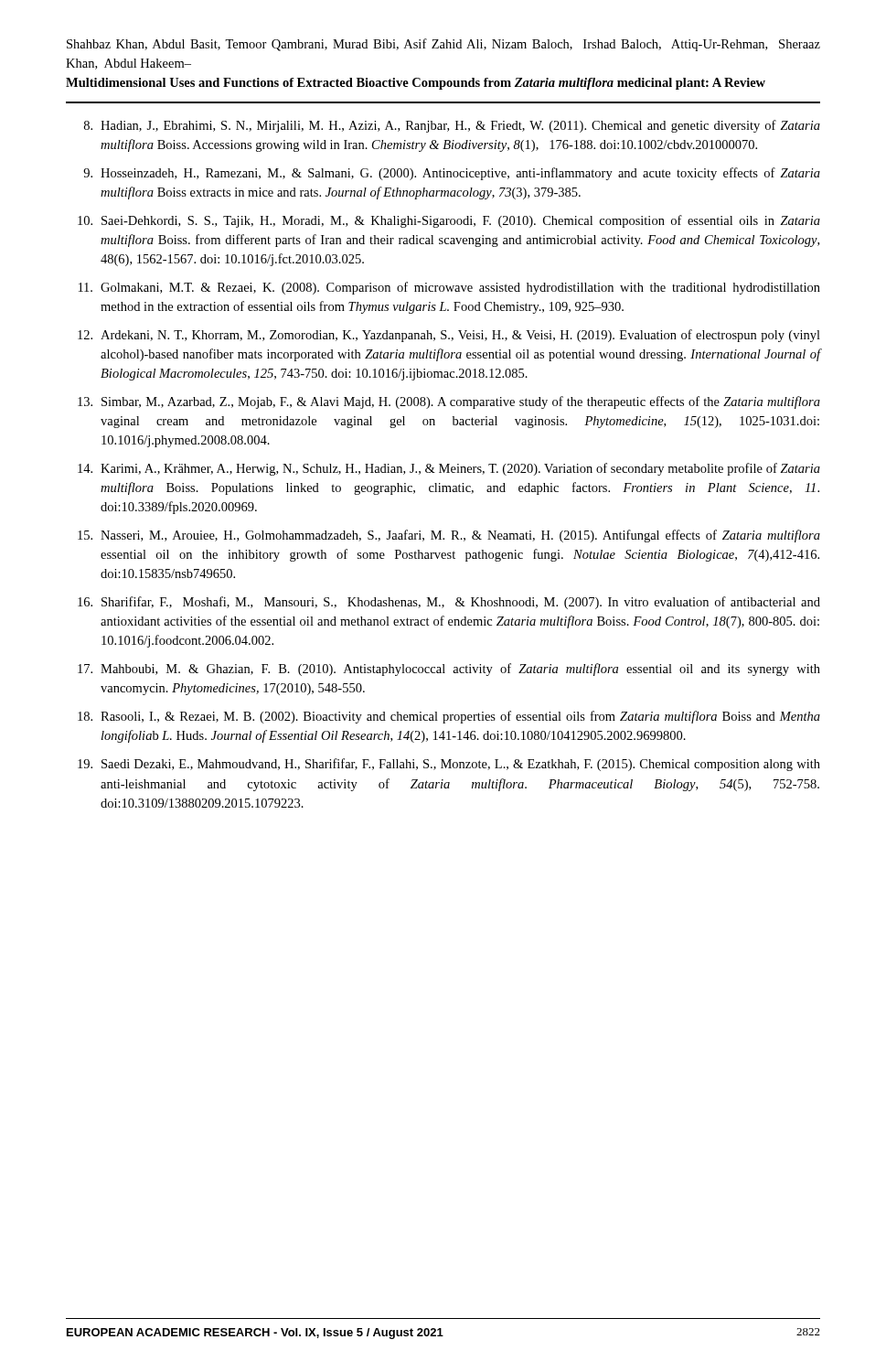Screen dimensions: 1372x886
Task: Point to the text starting "14. Karimi, A.,"
Action: tap(443, 488)
